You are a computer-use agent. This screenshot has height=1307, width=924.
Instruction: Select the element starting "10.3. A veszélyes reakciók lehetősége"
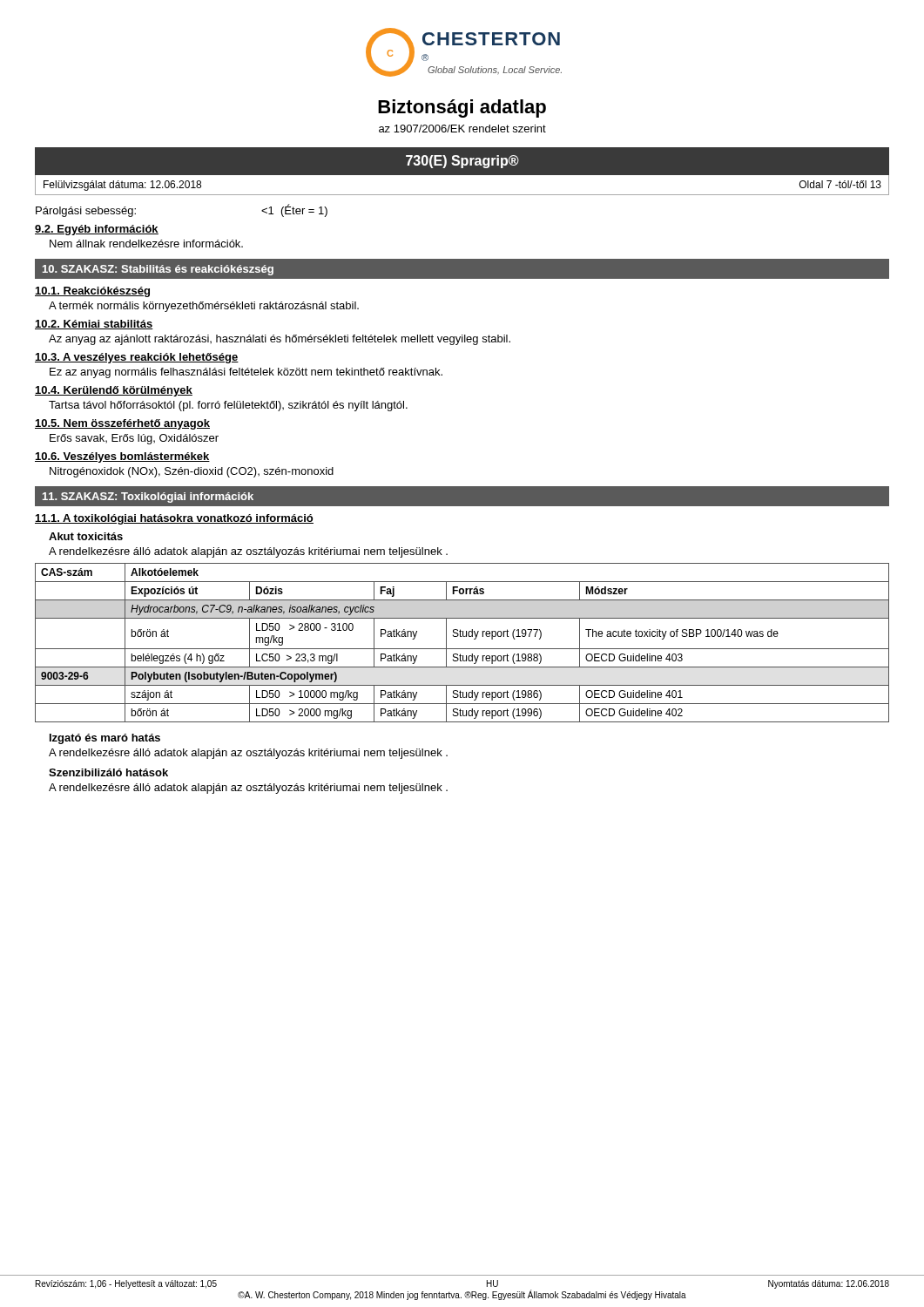point(136,357)
